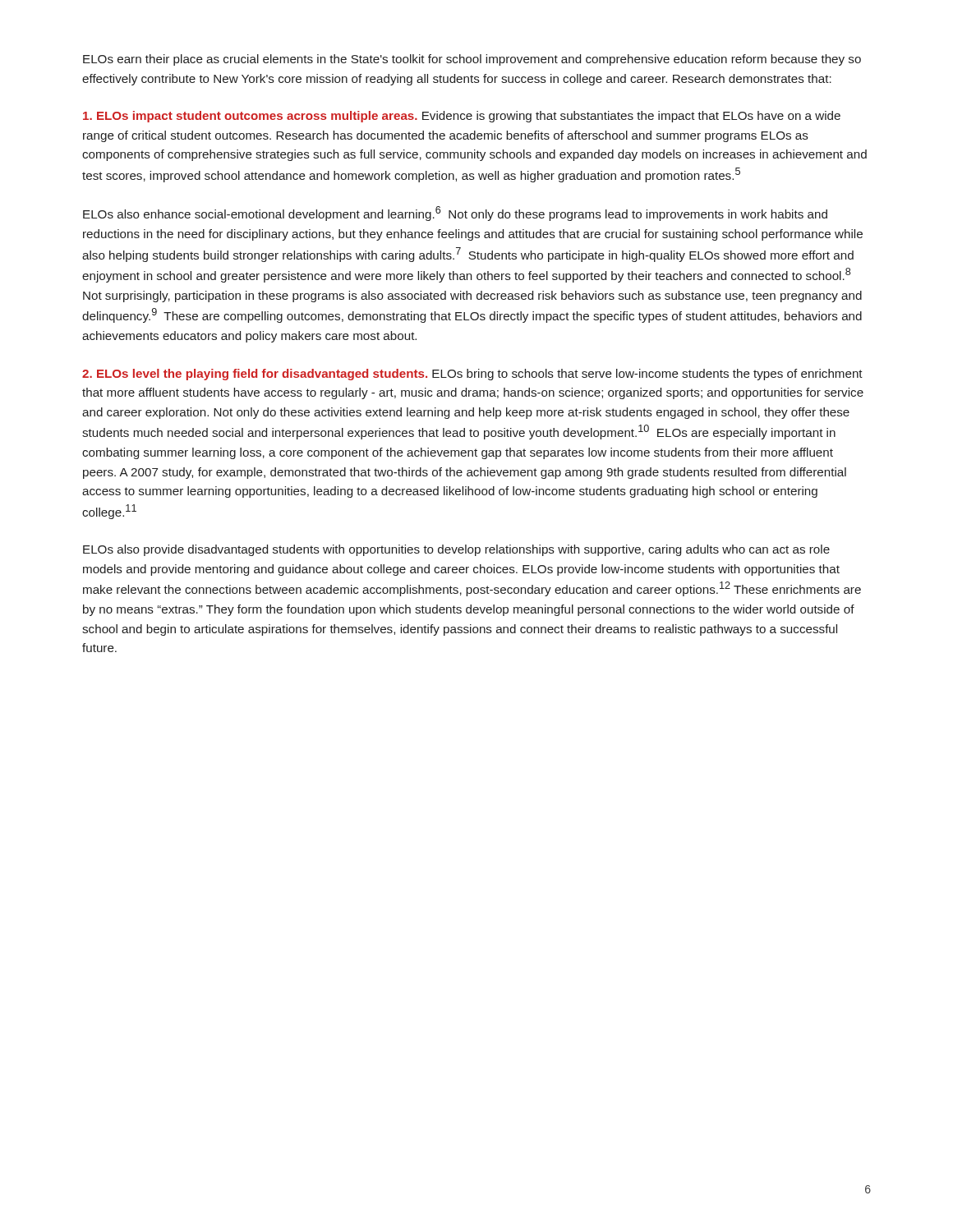Click on the text starting "ELOs earn their place as crucial"
Image resolution: width=953 pixels, height=1232 pixels.
point(472,68)
